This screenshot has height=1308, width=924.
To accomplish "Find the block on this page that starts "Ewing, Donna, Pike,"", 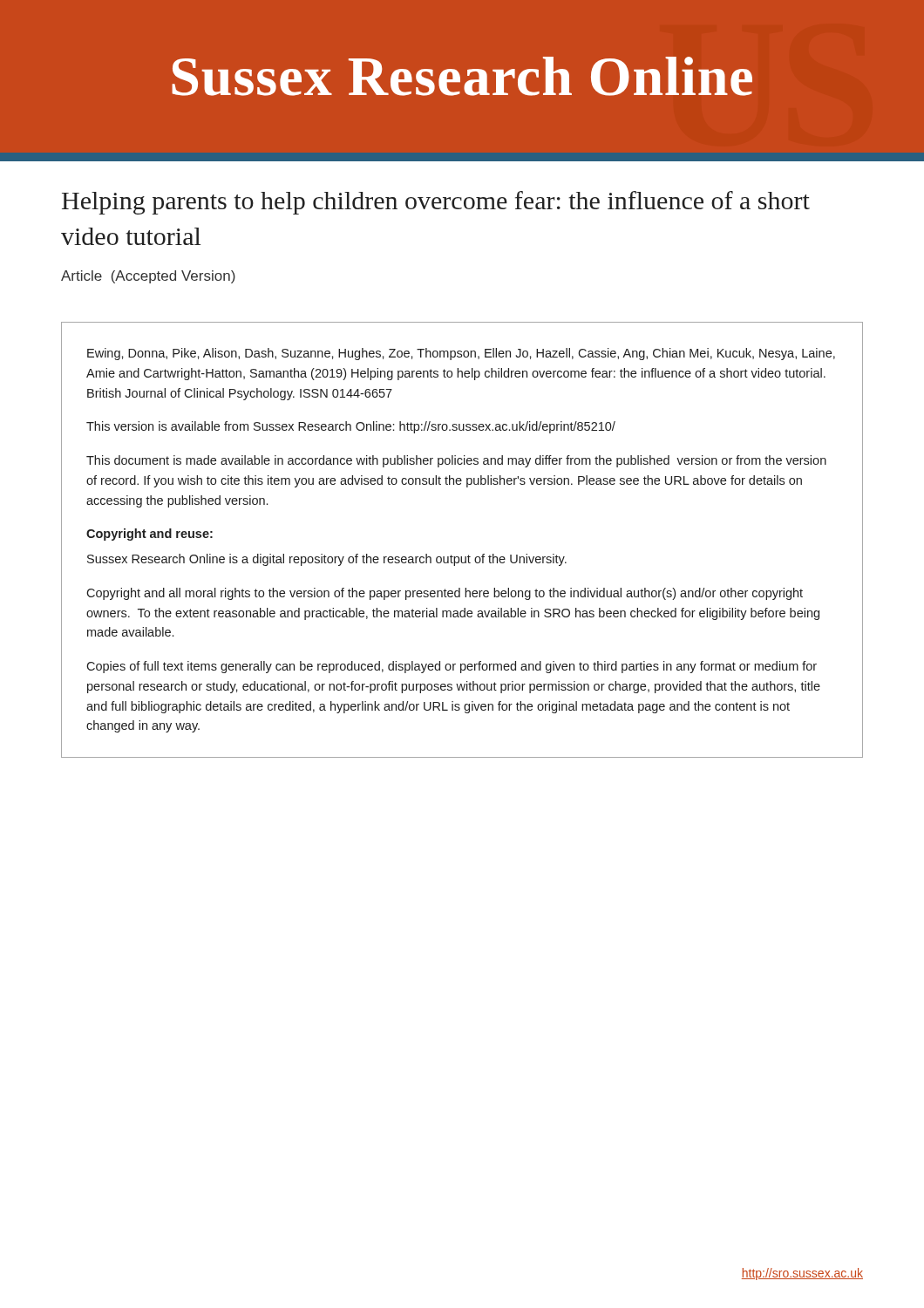I will (461, 354).
